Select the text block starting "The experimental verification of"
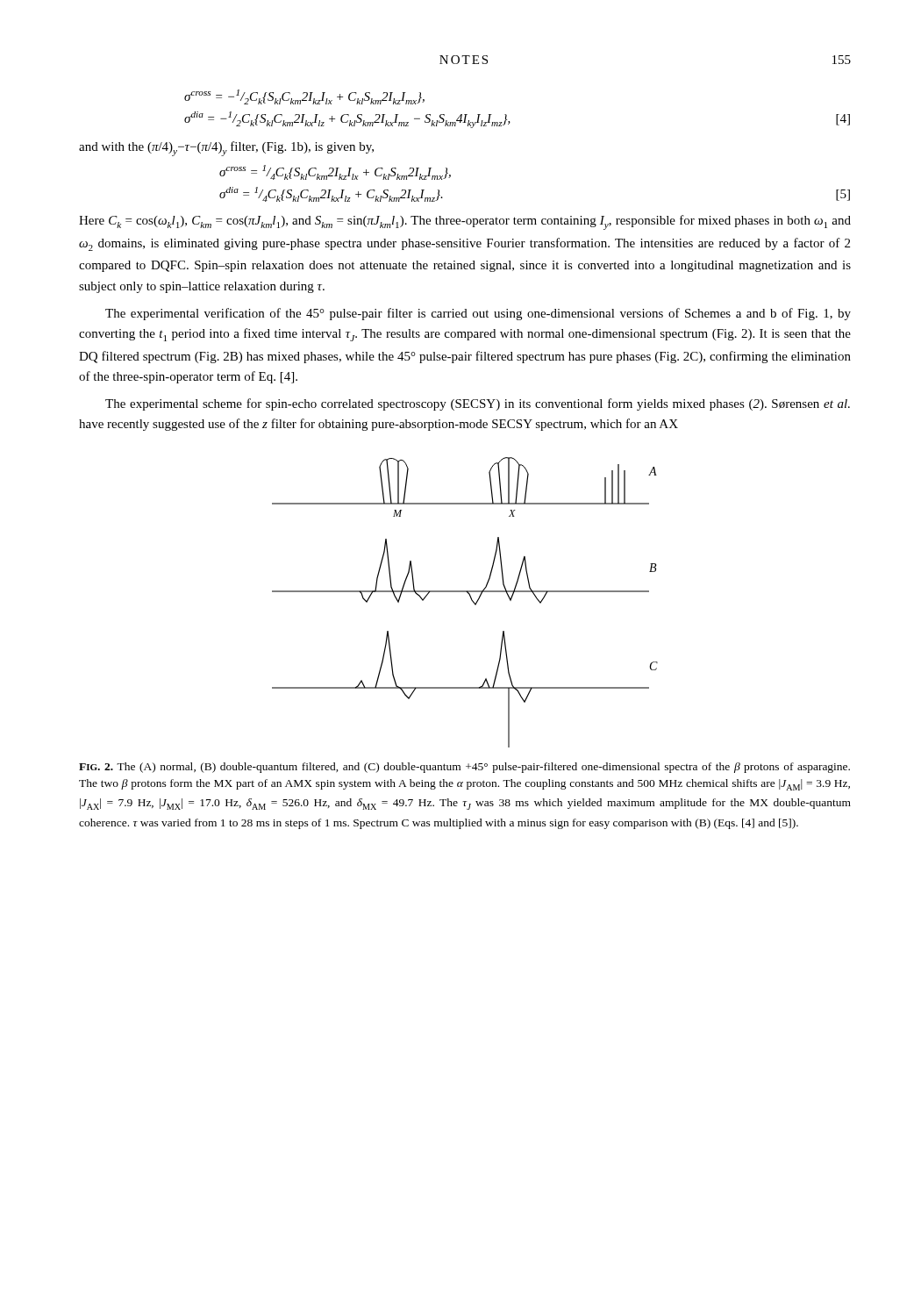This screenshot has width=921, height=1316. pyautogui.click(x=465, y=345)
